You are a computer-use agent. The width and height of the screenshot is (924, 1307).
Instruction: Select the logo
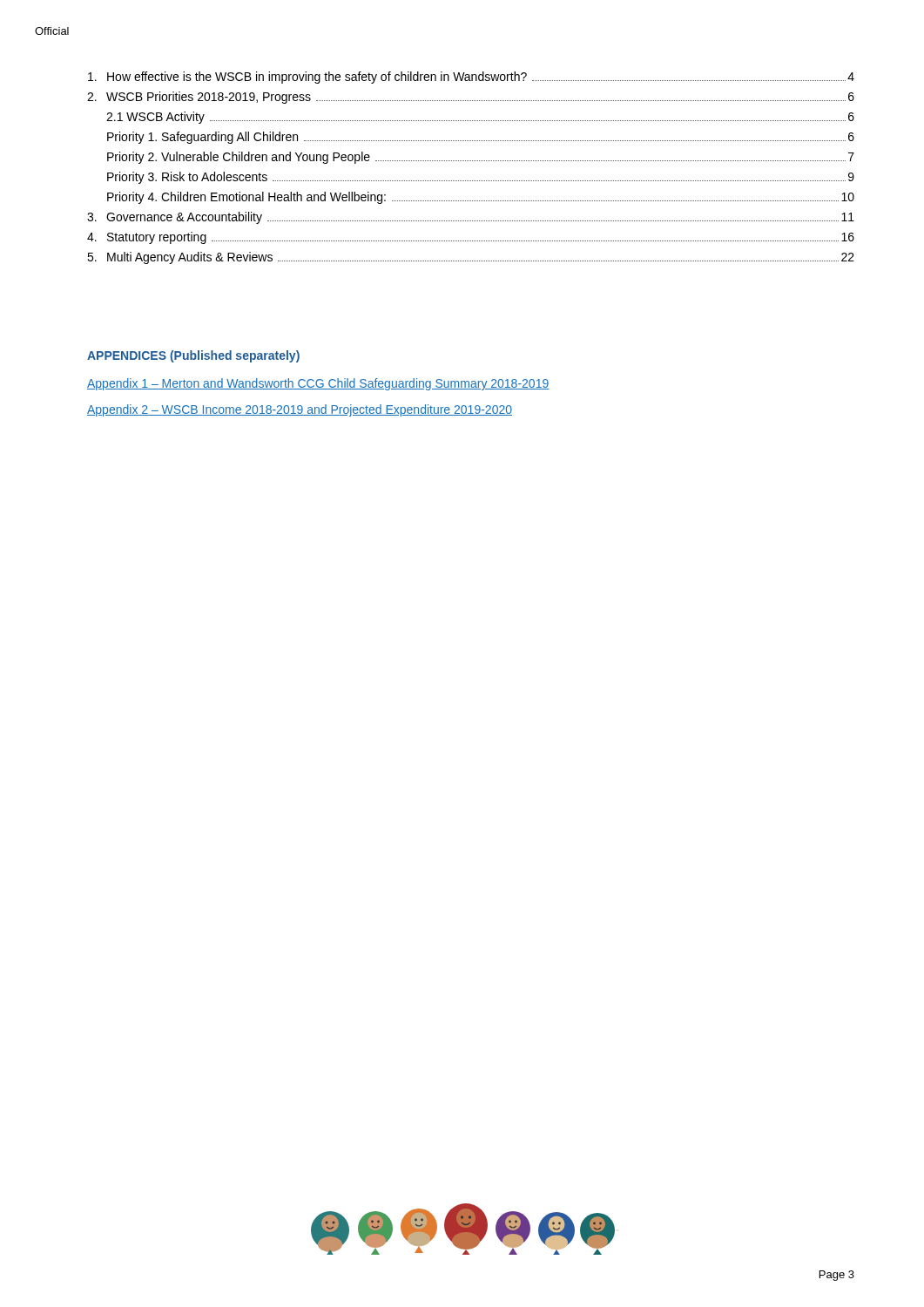point(462,1224)
